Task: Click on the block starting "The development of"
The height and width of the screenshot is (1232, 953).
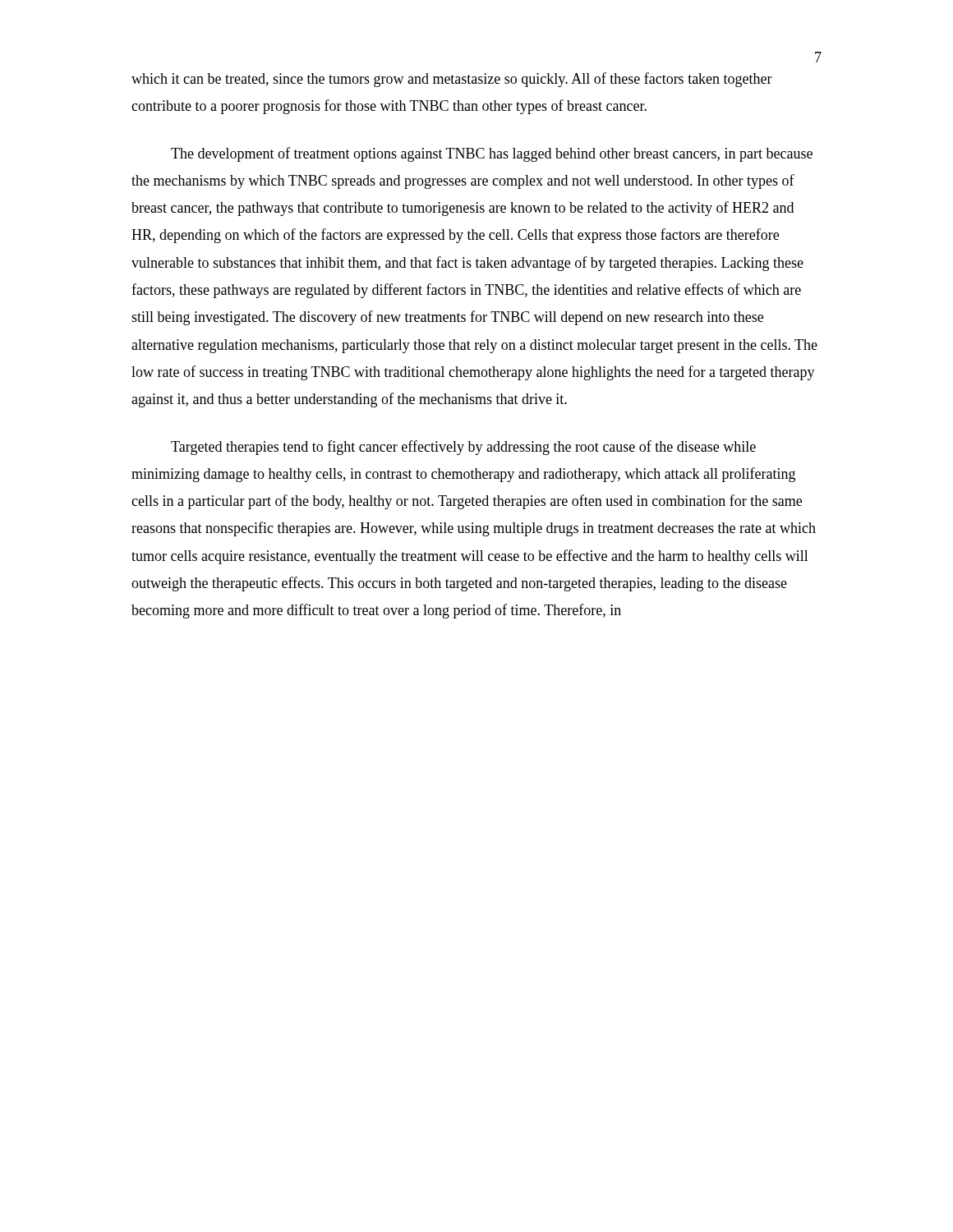Action: pyautogui.click(x=474, y=276)
